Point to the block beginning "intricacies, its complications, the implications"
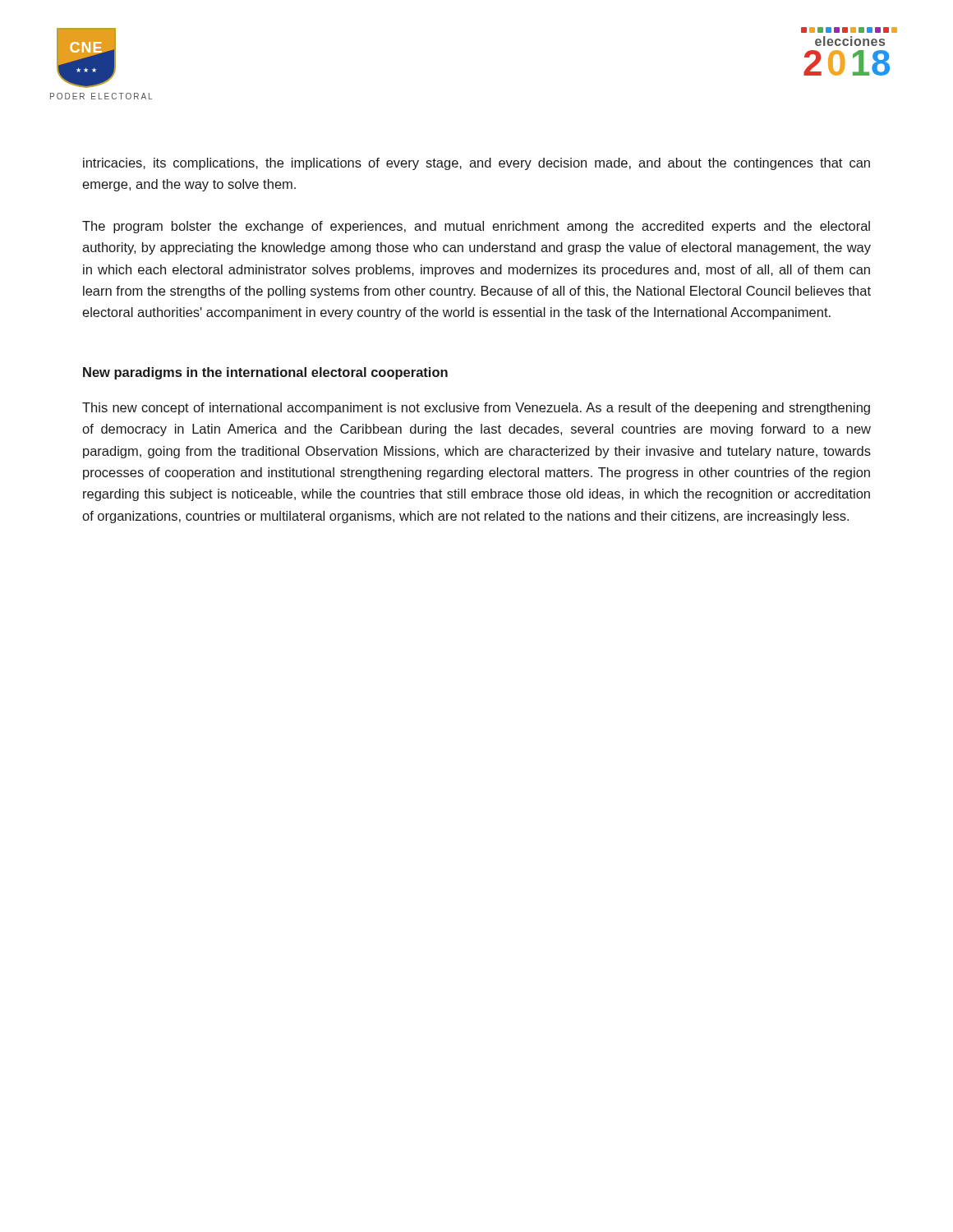 (x=476, y=173)
